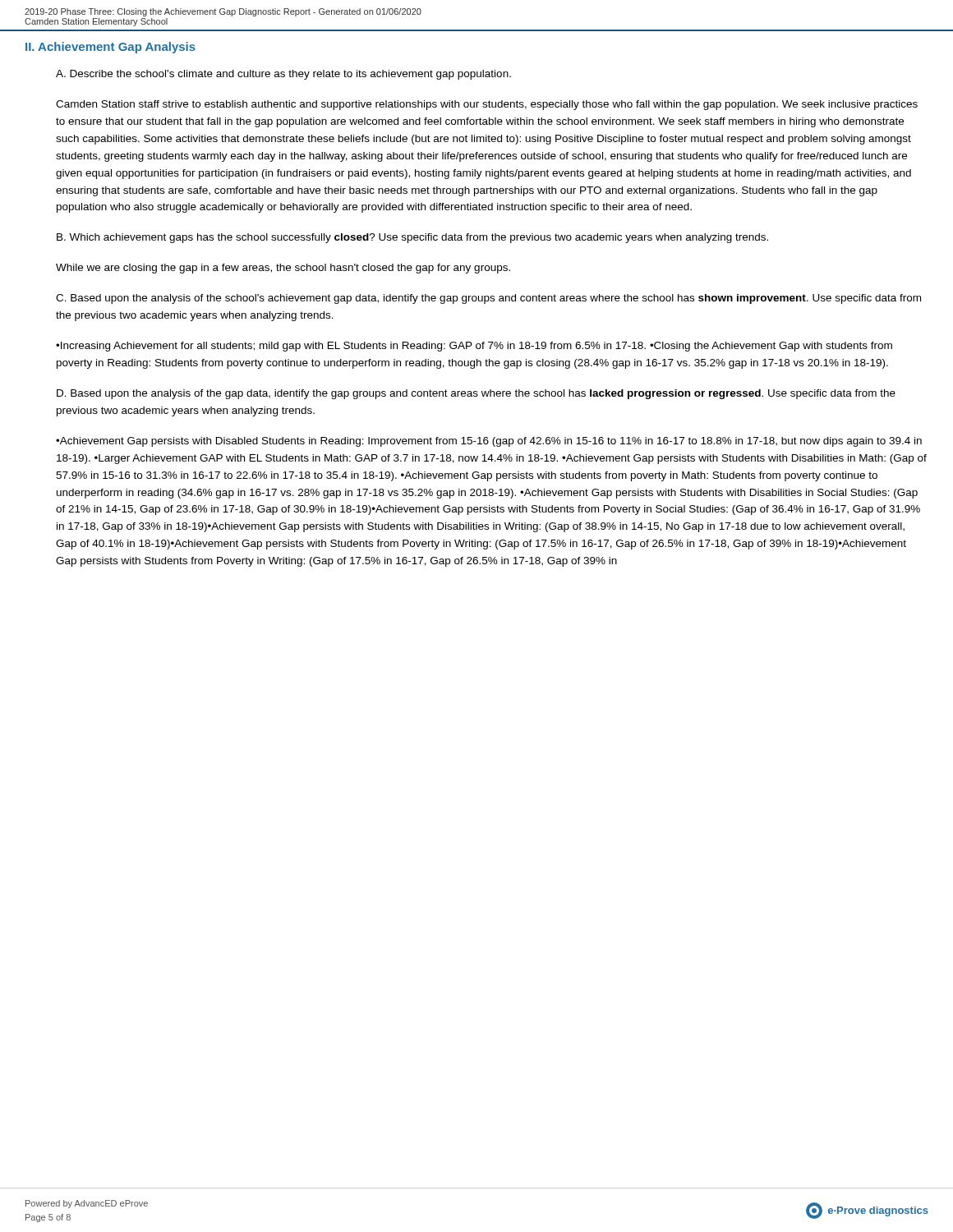Select the text block starting "Camden Station staff strive to establish"
This screenshot has height=1232, width=953.
tap(492, 156)
